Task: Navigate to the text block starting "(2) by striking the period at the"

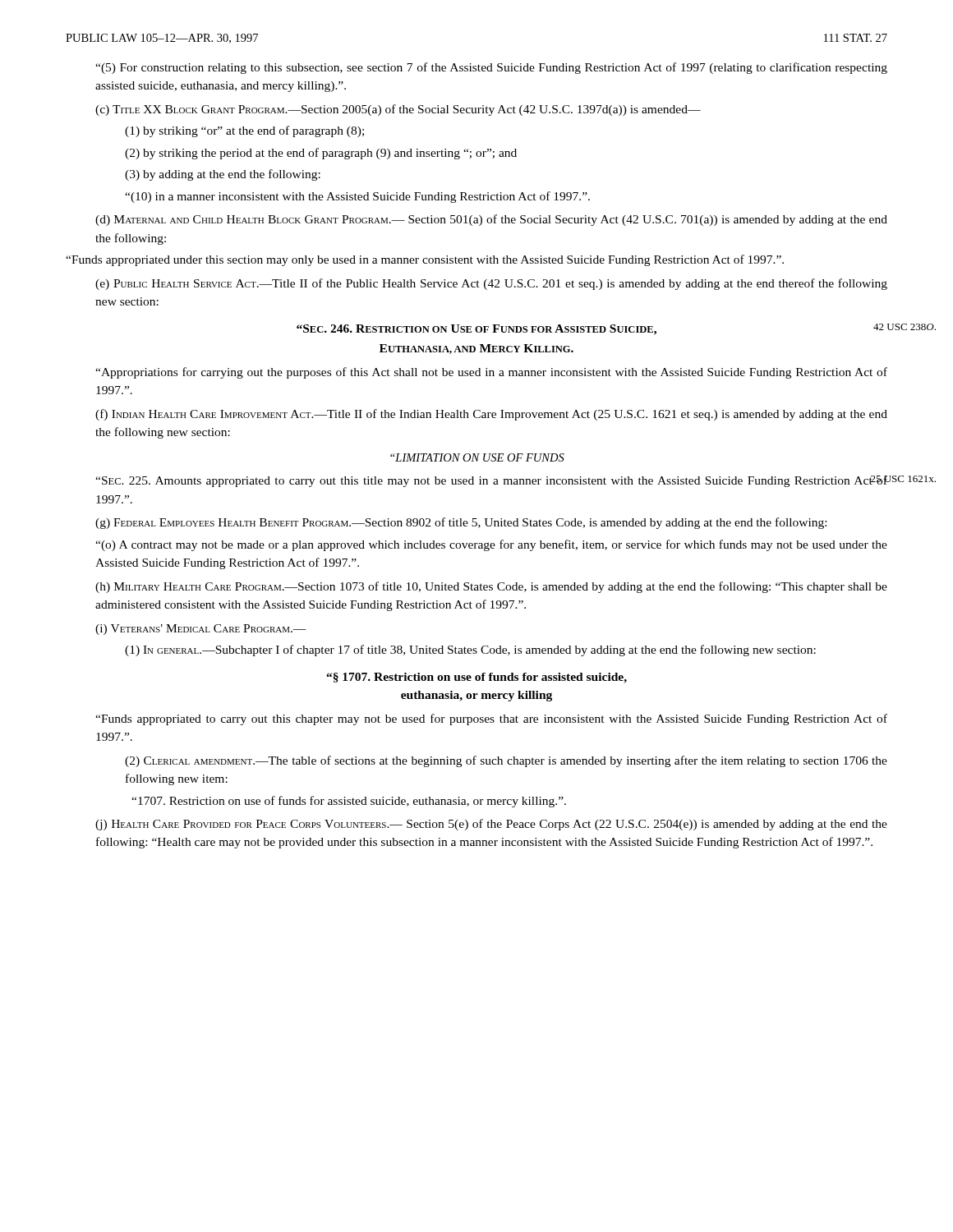Action: tap(506, 153)
